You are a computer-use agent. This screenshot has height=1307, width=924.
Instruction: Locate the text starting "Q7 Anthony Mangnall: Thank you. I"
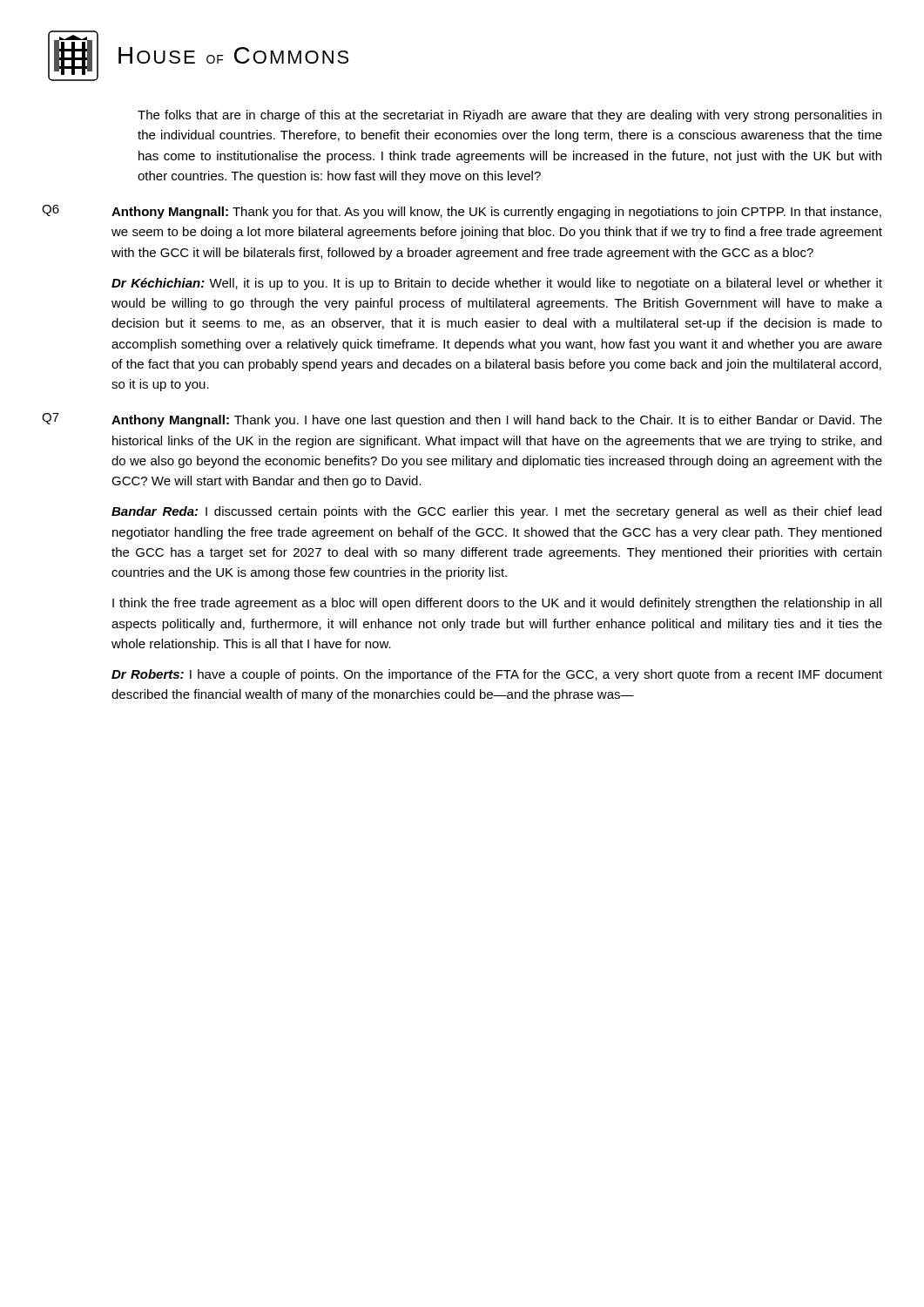point(462,557)
